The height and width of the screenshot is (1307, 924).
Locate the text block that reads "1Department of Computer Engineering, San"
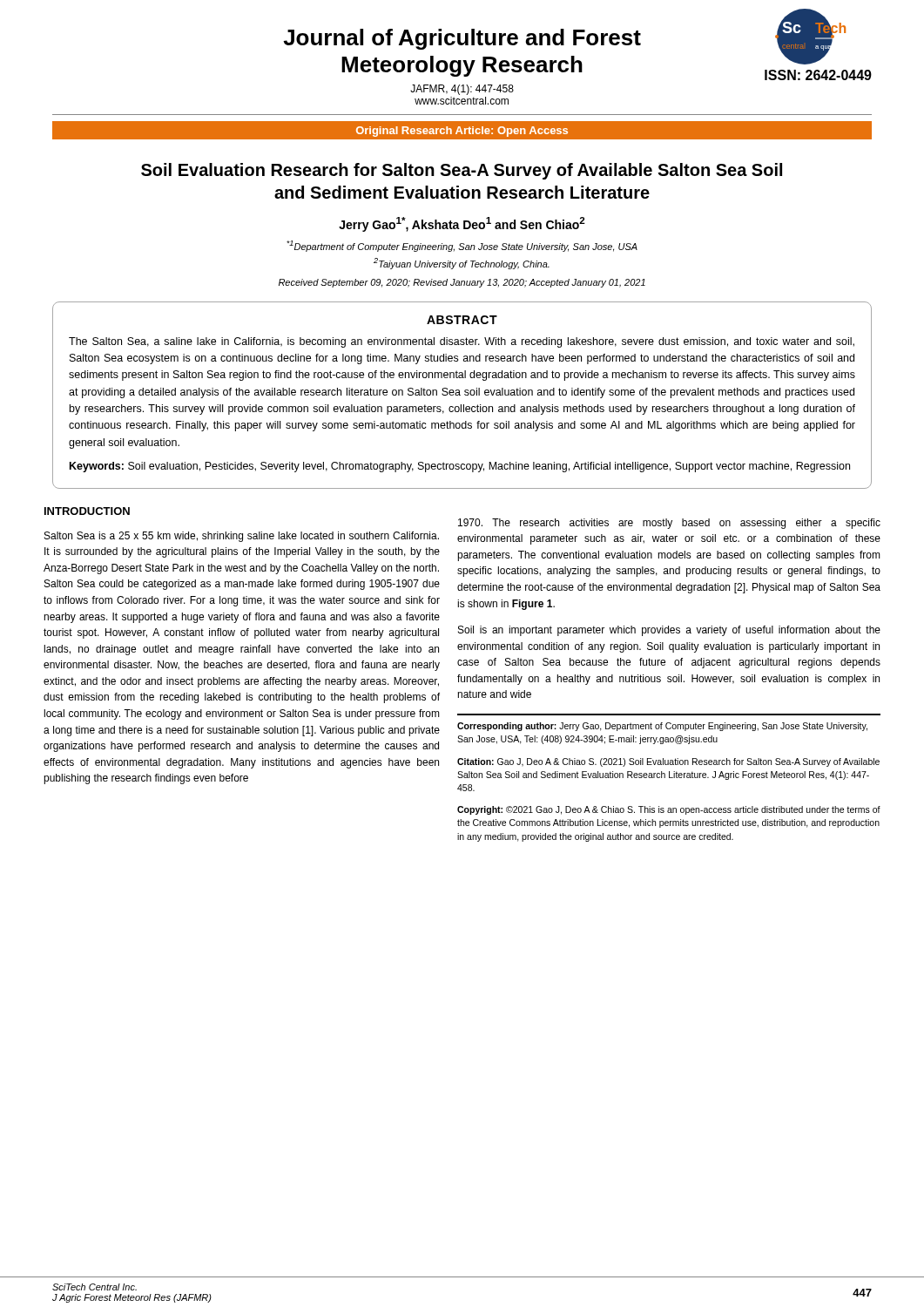click(462, 254)
